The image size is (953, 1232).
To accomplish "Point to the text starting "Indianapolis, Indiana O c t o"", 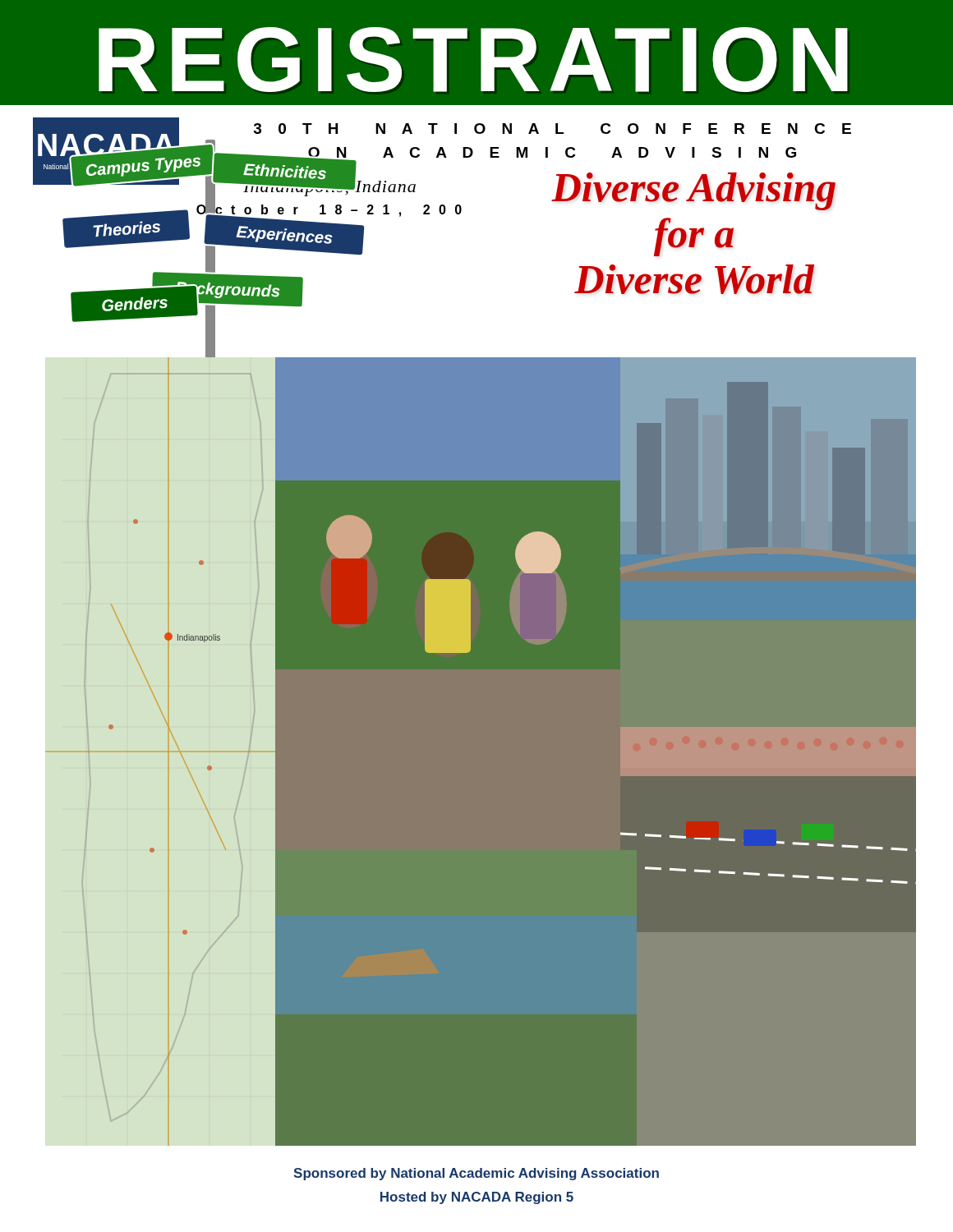I will (x=330, y=207).
